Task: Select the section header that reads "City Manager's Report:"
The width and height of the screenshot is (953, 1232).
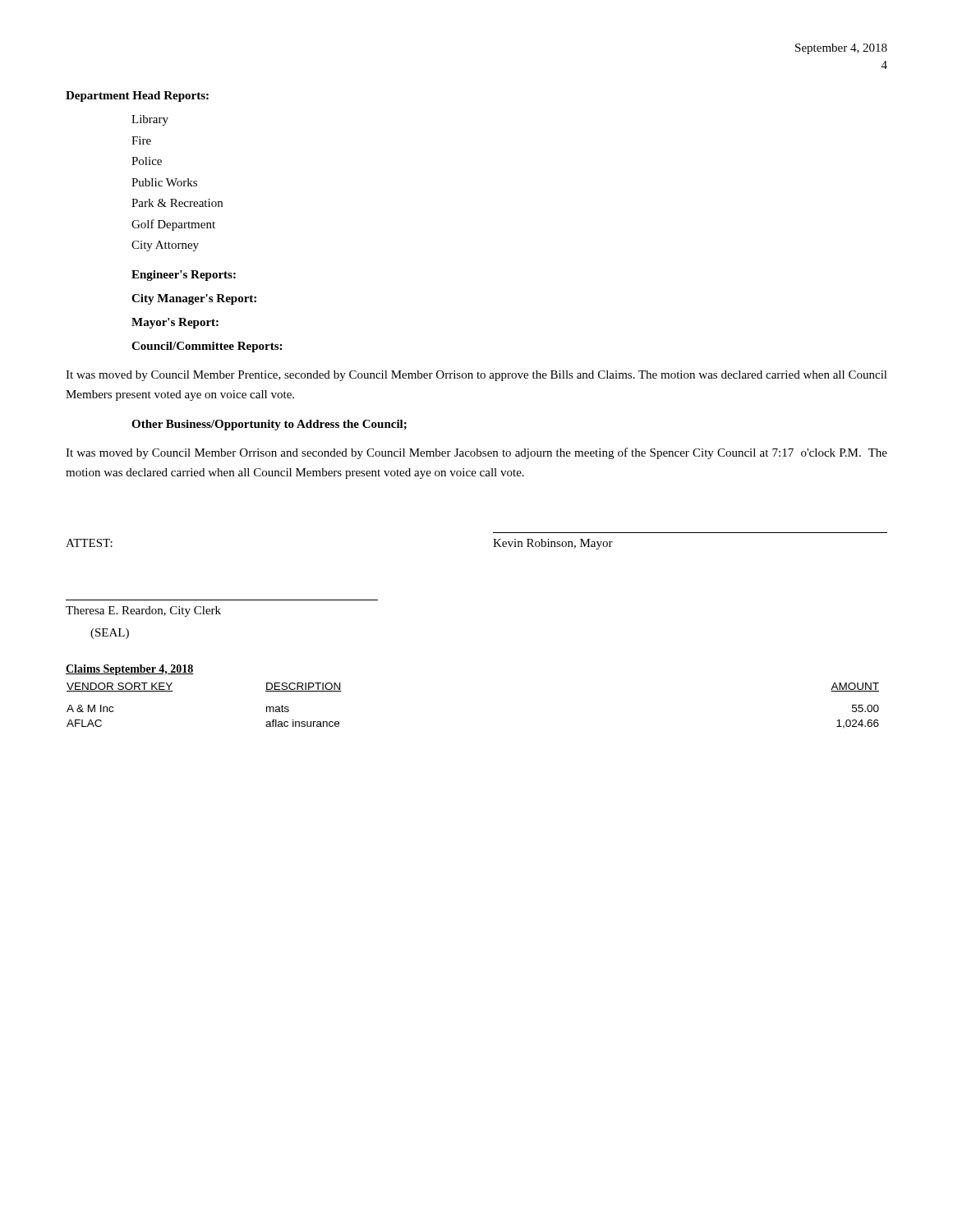Action: pyautogui.click(x=194, y=298)
